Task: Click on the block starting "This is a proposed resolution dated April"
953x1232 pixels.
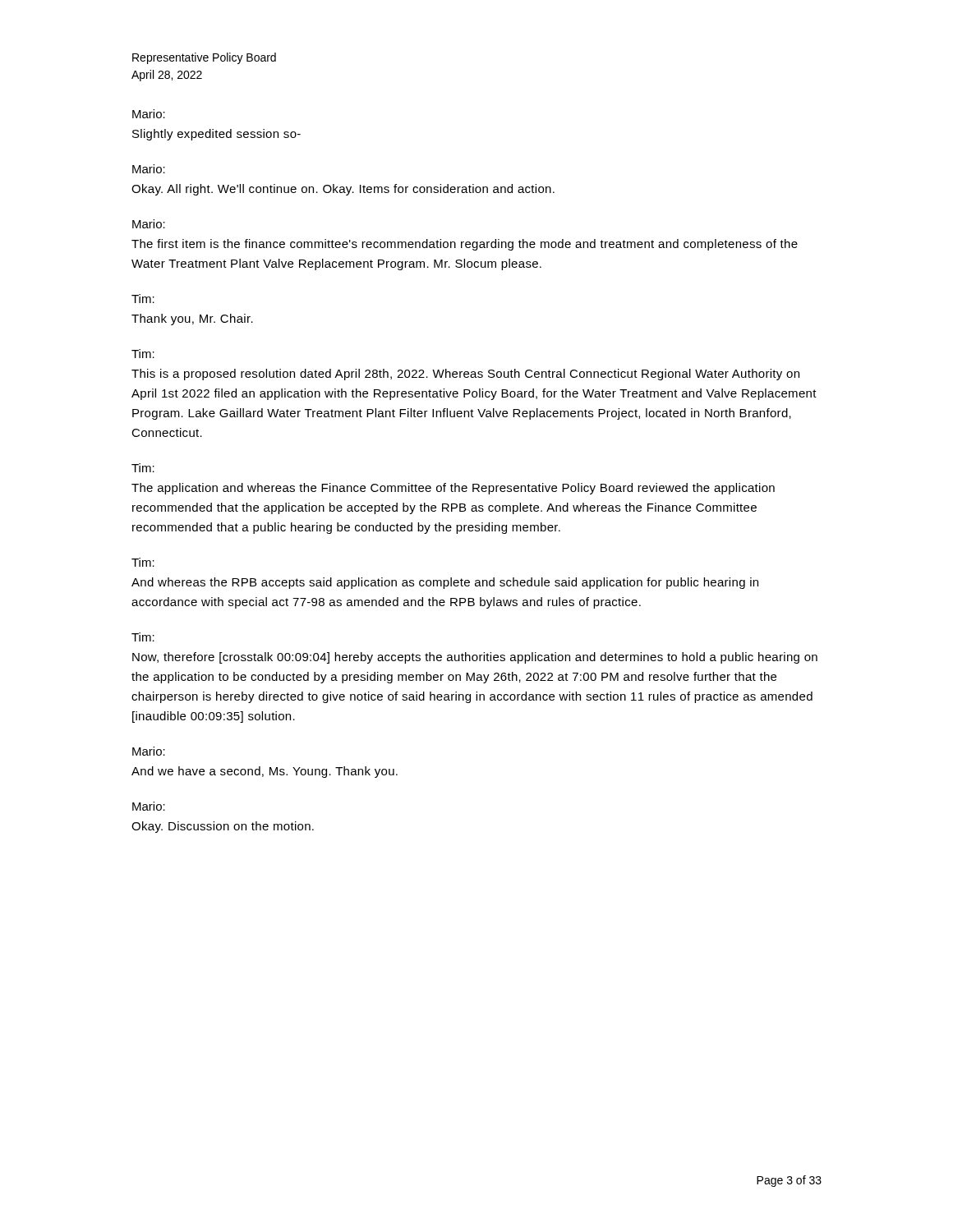Action: click(x=474, y=403)
